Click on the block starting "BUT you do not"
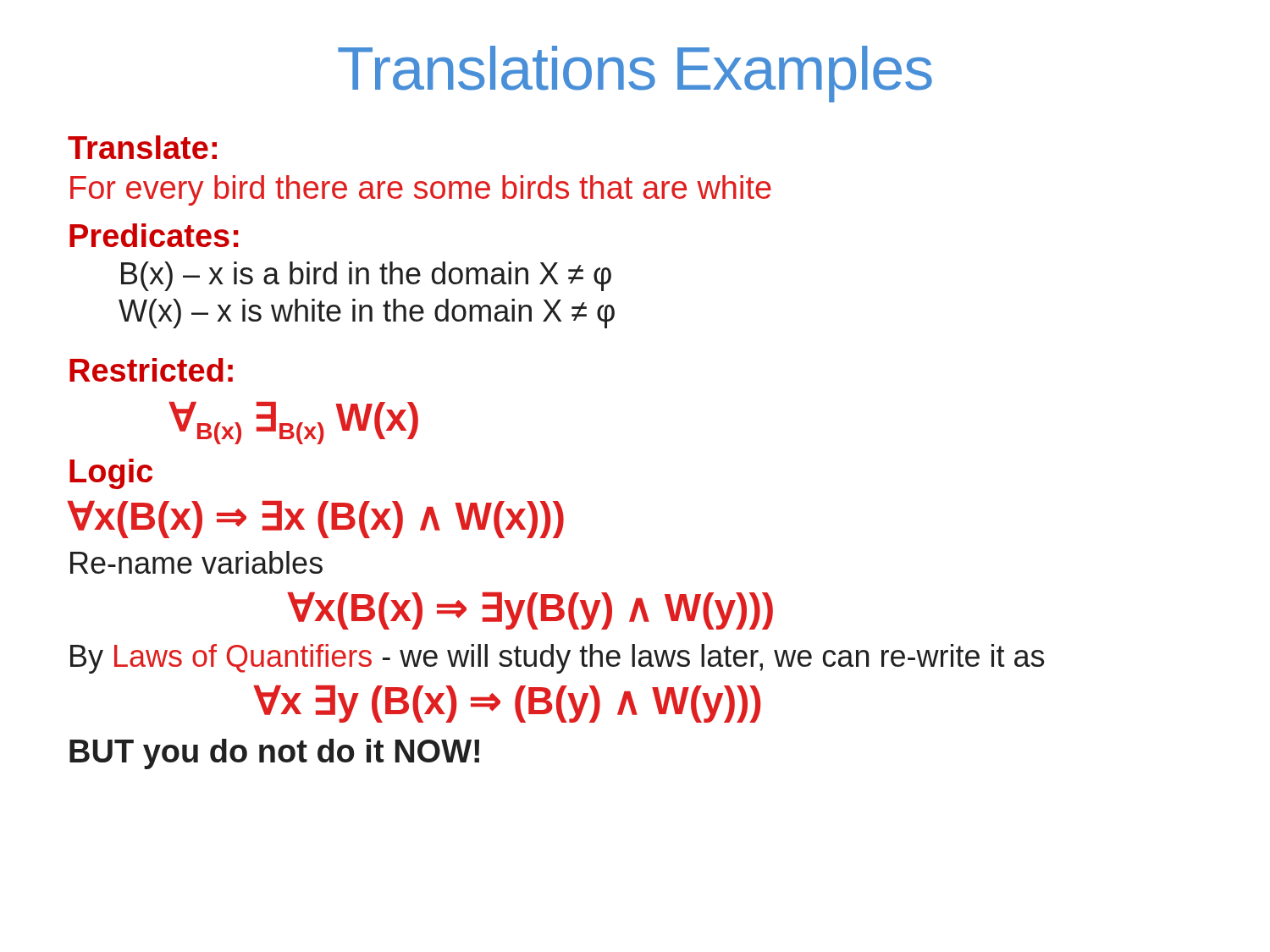This screenshot has height=952, width=1270. click(x=275, y=752)
